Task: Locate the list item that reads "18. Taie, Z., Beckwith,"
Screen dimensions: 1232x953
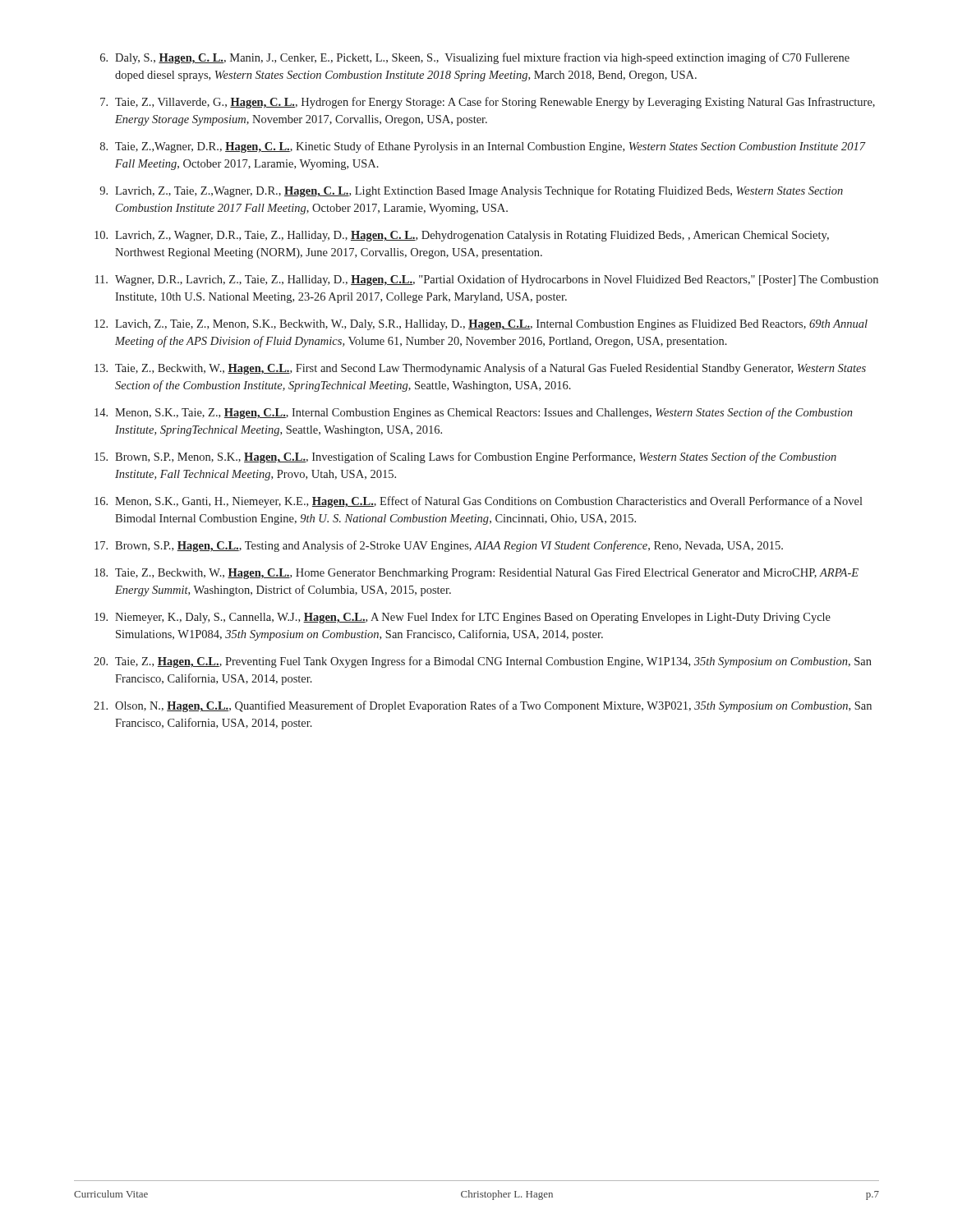Action: coord(476,582)
